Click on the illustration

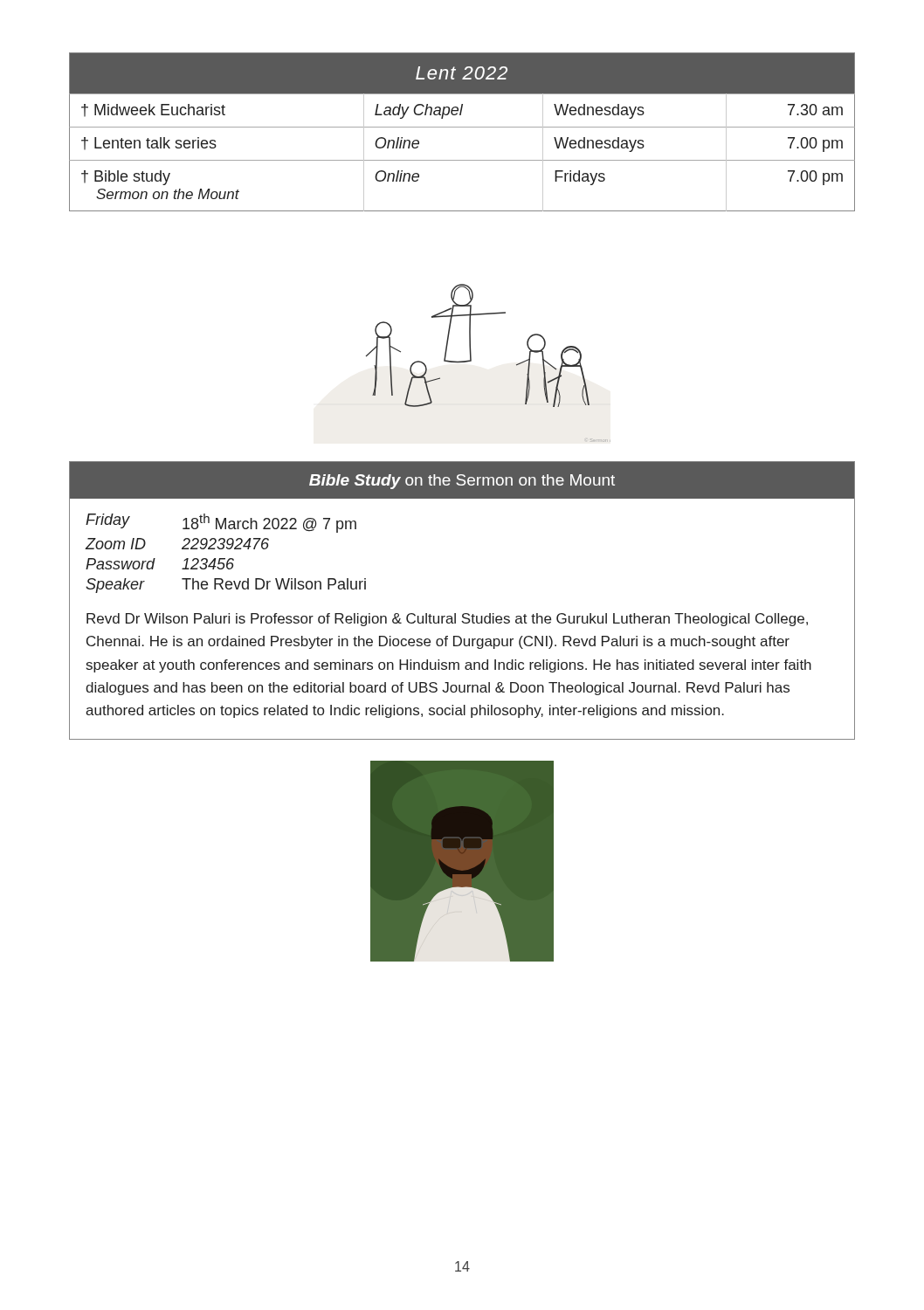(462, 343)
